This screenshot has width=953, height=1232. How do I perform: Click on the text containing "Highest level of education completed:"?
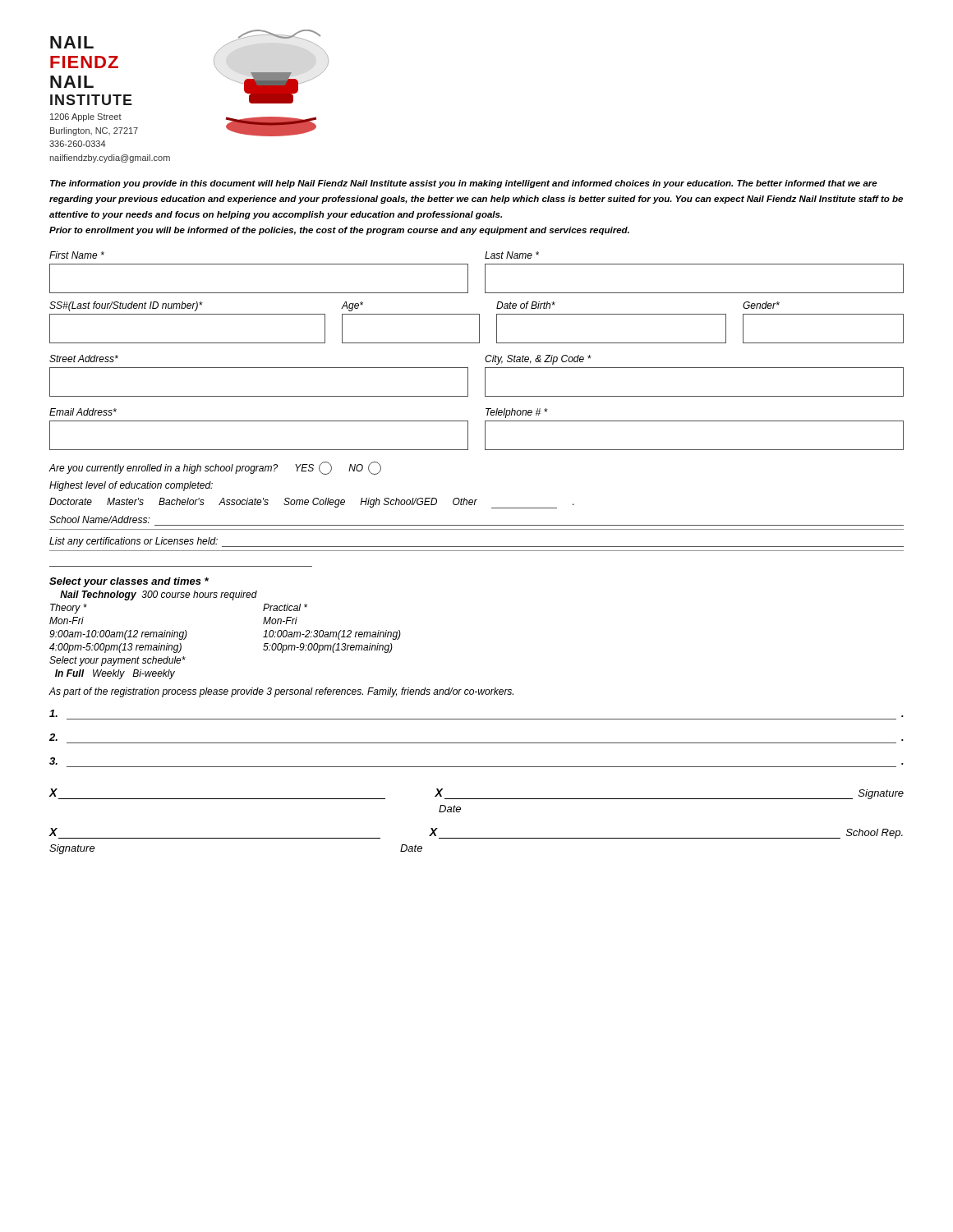(131, 486)
